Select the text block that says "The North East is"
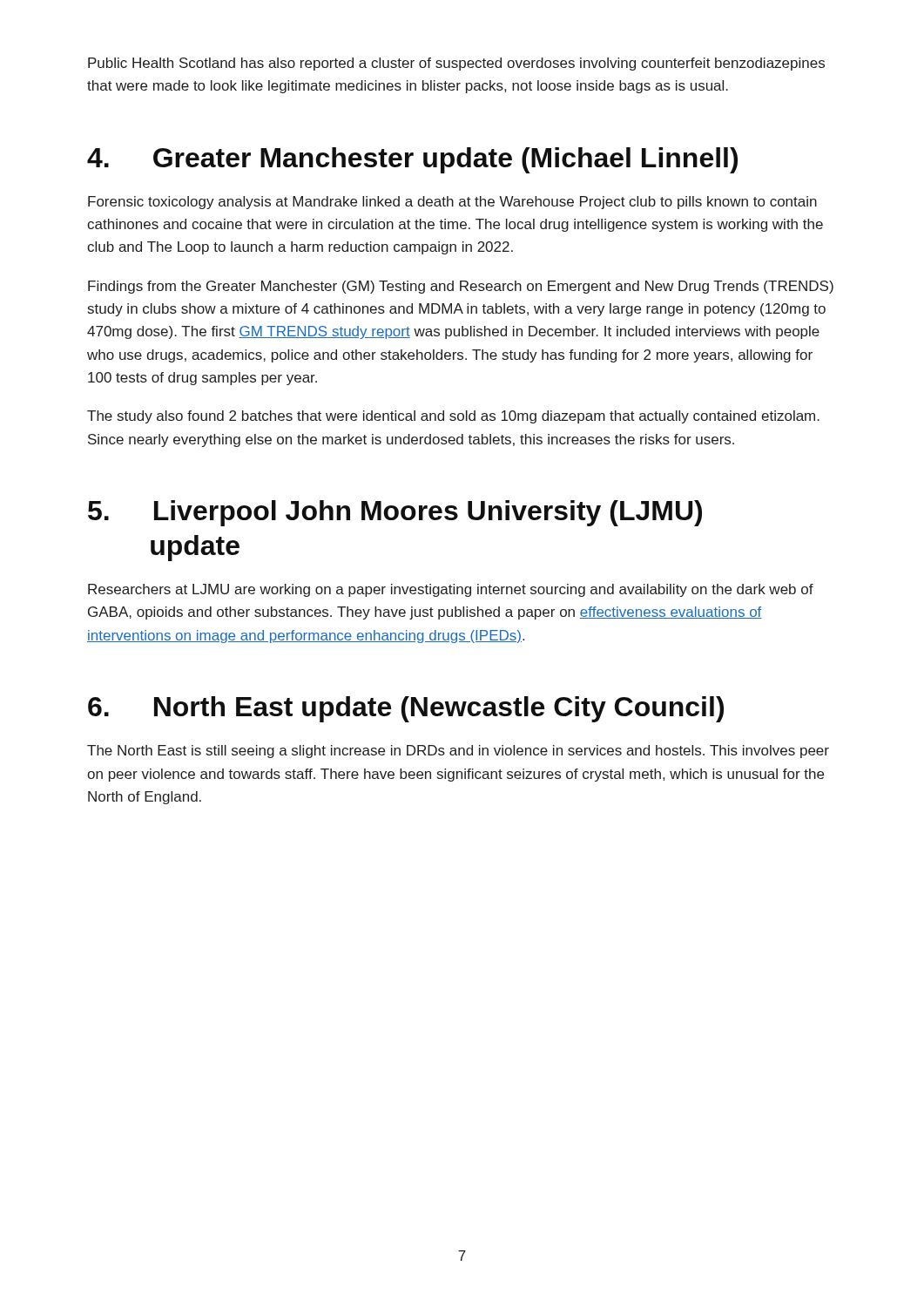The image size is (924, 1307). click(458, 774)
